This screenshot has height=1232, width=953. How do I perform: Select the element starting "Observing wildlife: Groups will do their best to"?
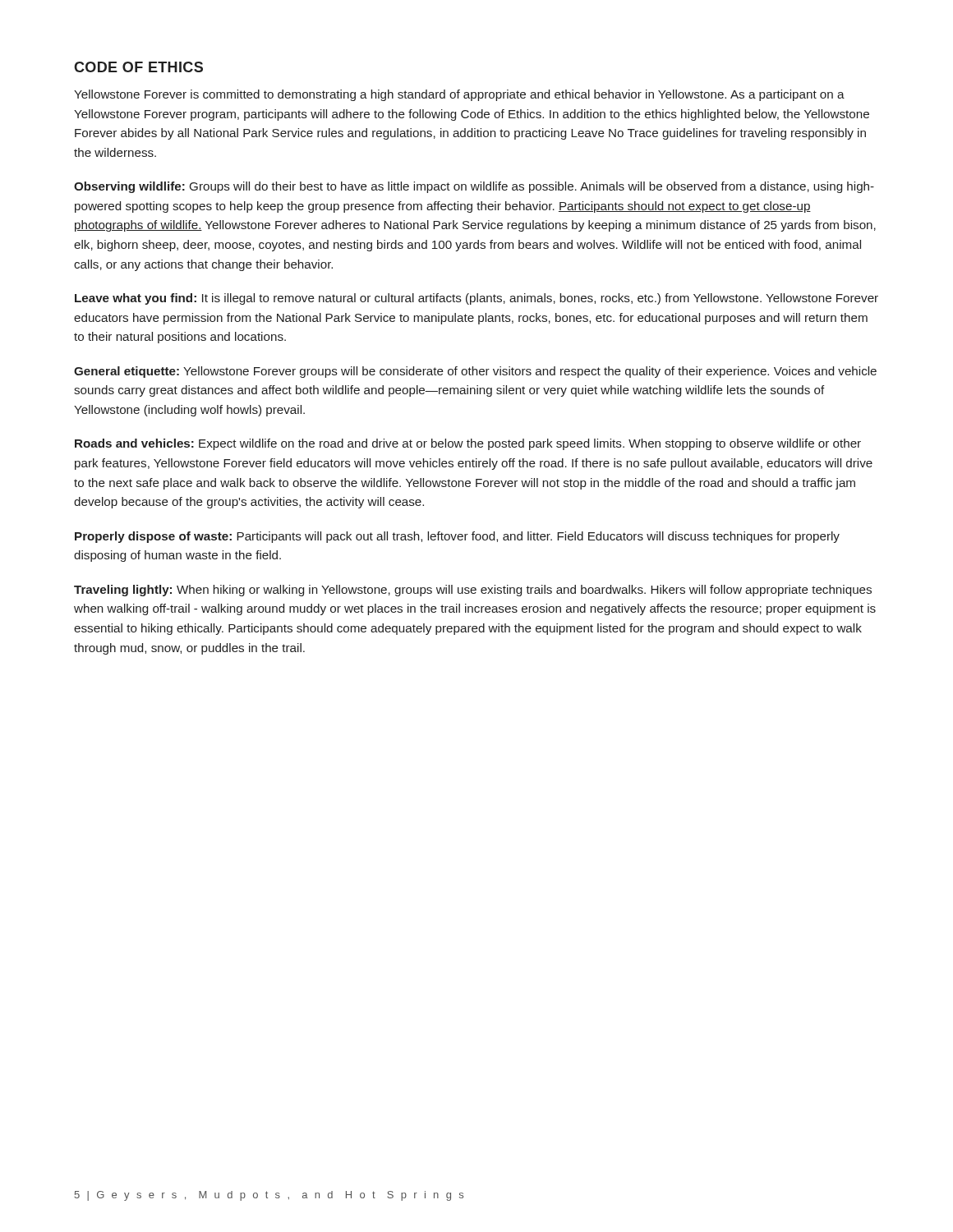point(475,225)
